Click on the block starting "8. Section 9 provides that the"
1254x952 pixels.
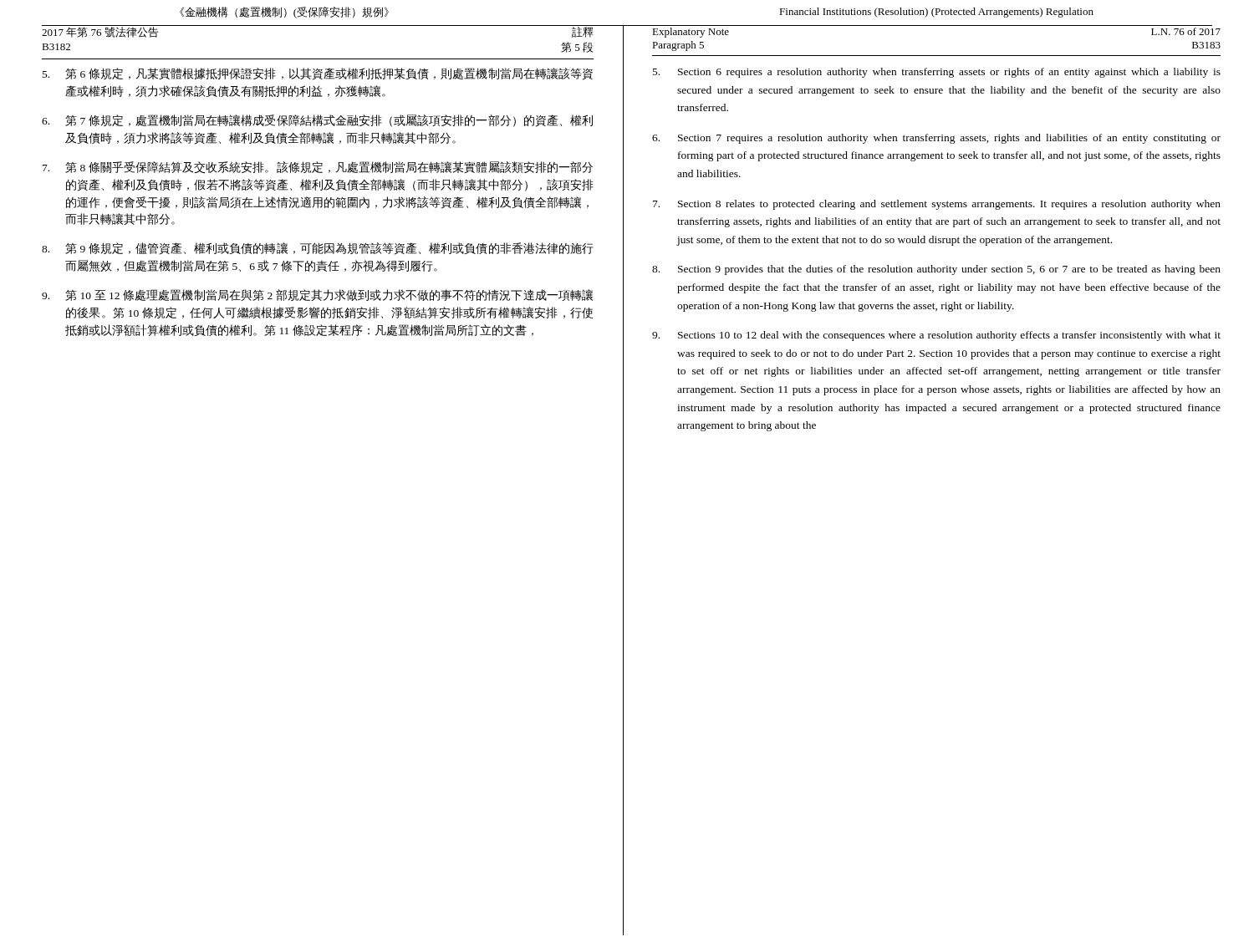[936, 287]
